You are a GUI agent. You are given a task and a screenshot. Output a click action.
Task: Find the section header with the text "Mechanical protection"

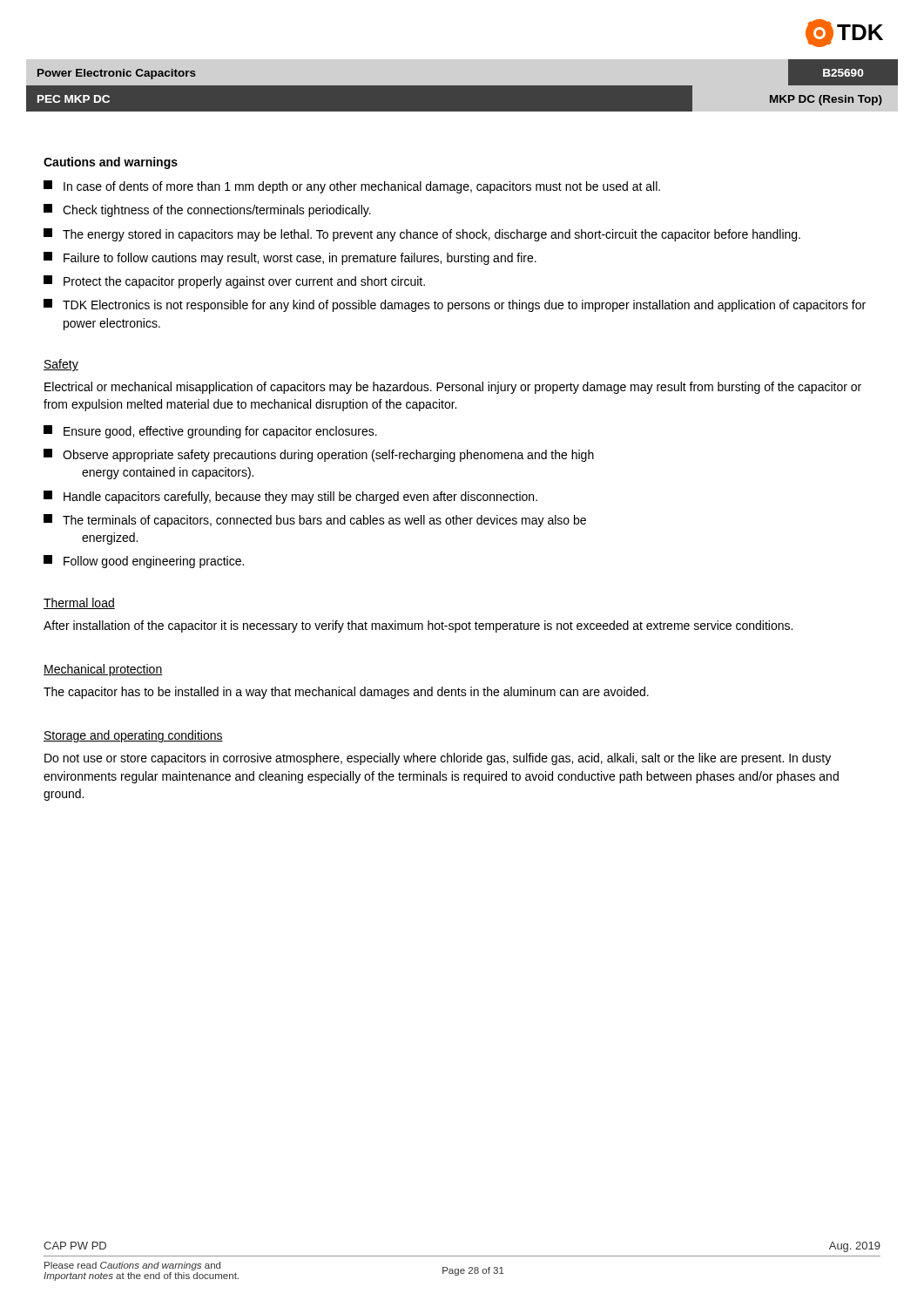pos(103,669)
